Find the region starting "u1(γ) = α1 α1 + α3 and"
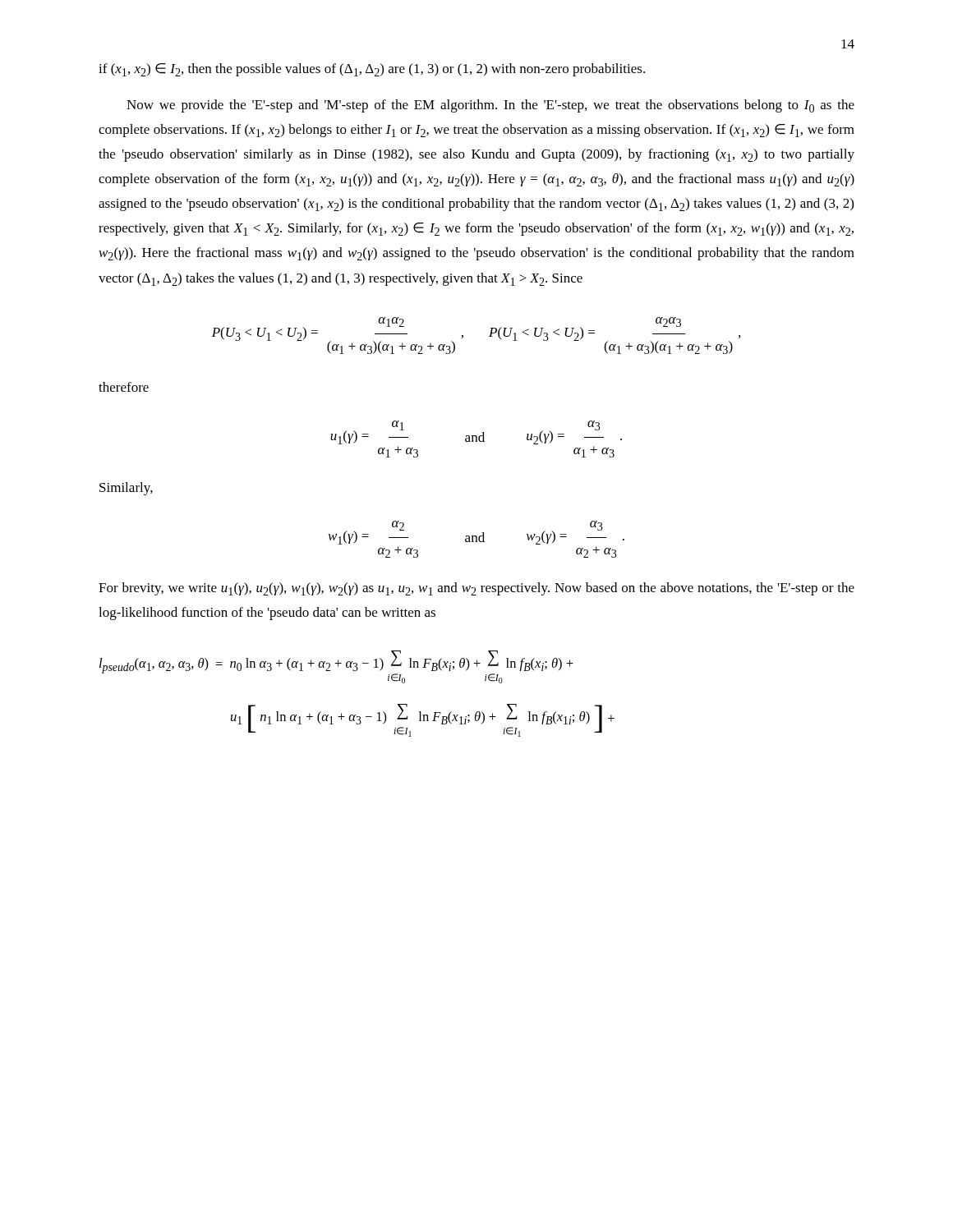953x1232 pixels. 476,437
